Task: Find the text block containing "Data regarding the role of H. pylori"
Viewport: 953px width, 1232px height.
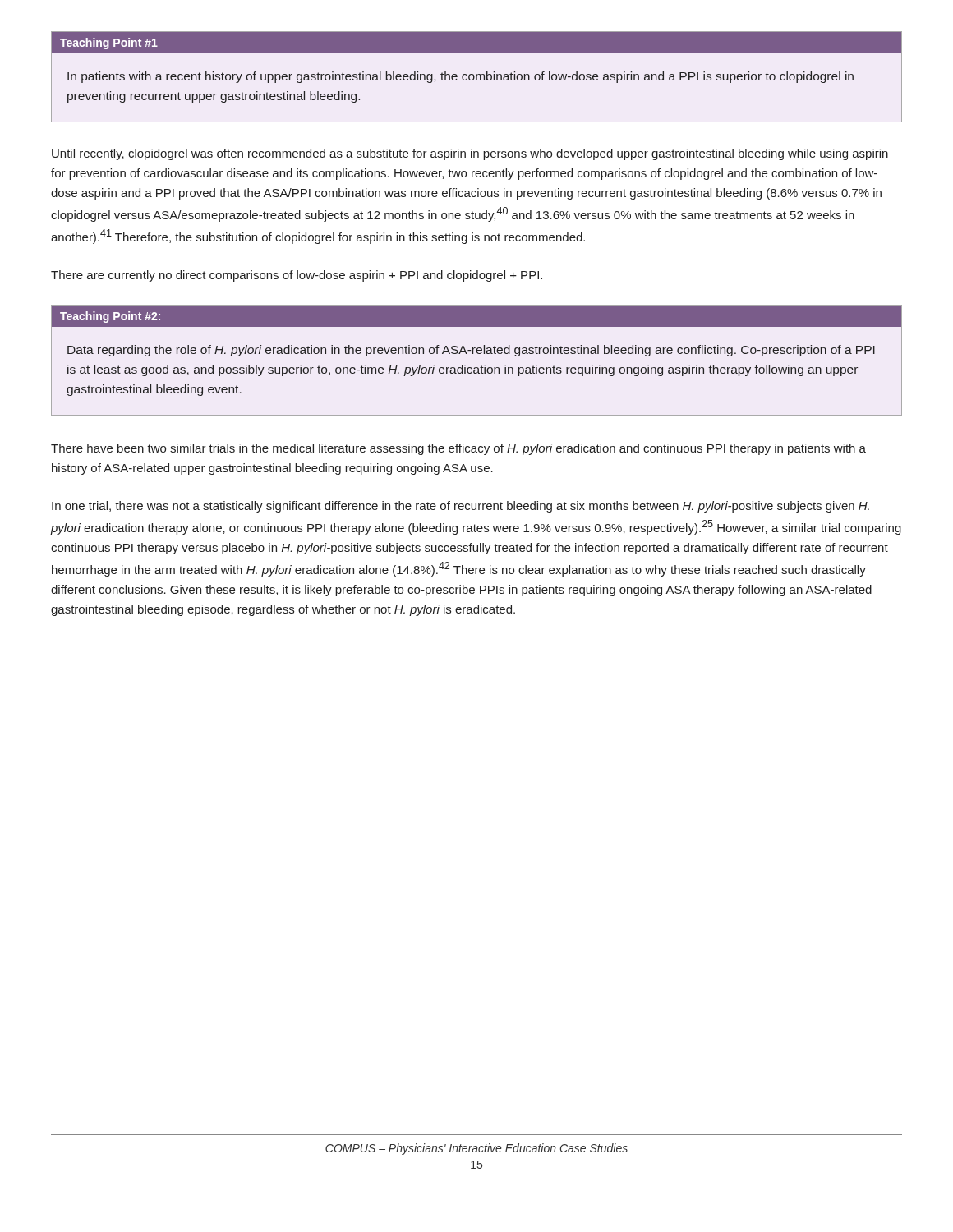Action: 471,369
